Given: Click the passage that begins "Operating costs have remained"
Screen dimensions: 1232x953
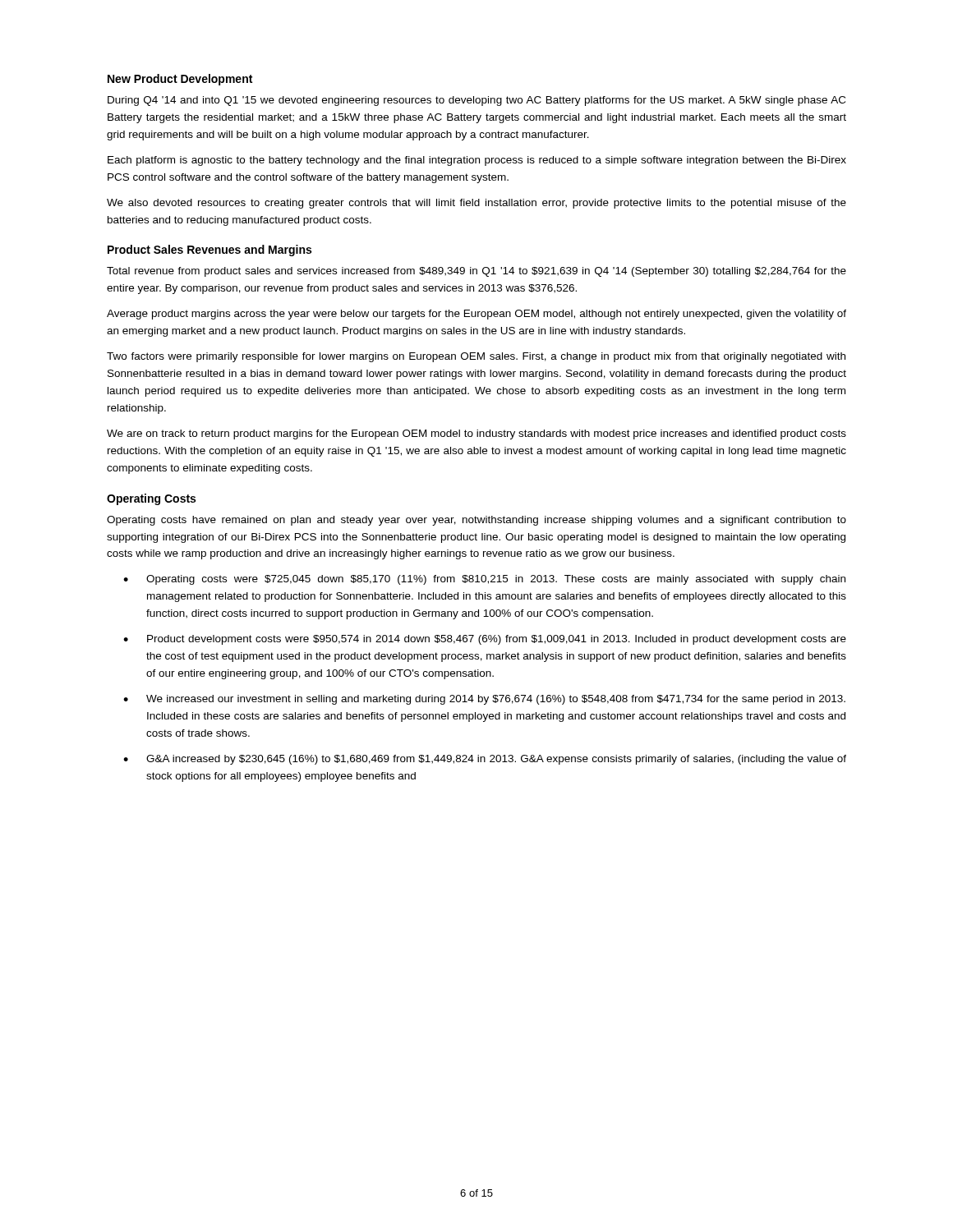Looking at the screenshot, I should (476, 536).
